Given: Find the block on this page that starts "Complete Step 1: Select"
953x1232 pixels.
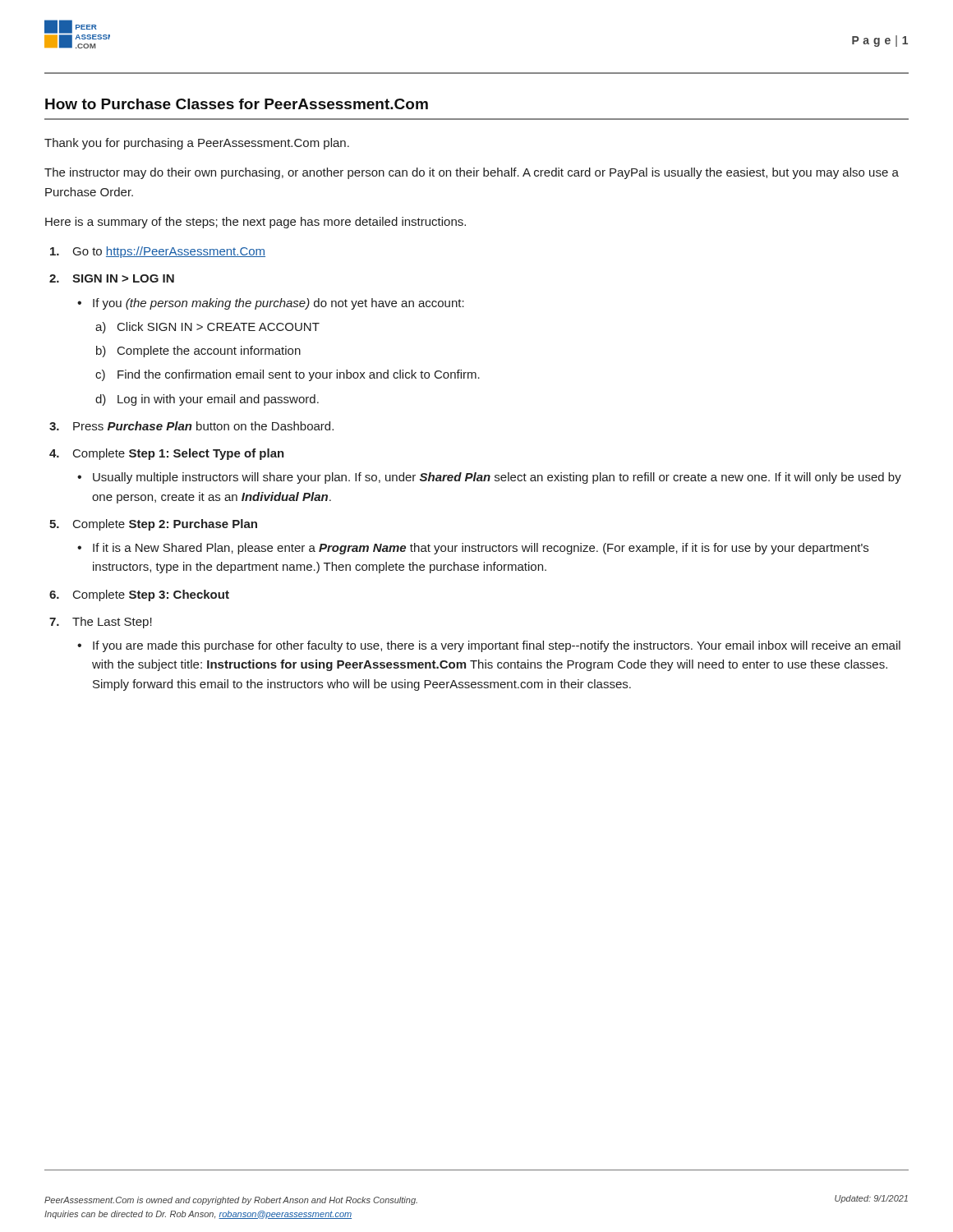Looking at the screenshot, I should pyautogui.click(x=490, y=476).
